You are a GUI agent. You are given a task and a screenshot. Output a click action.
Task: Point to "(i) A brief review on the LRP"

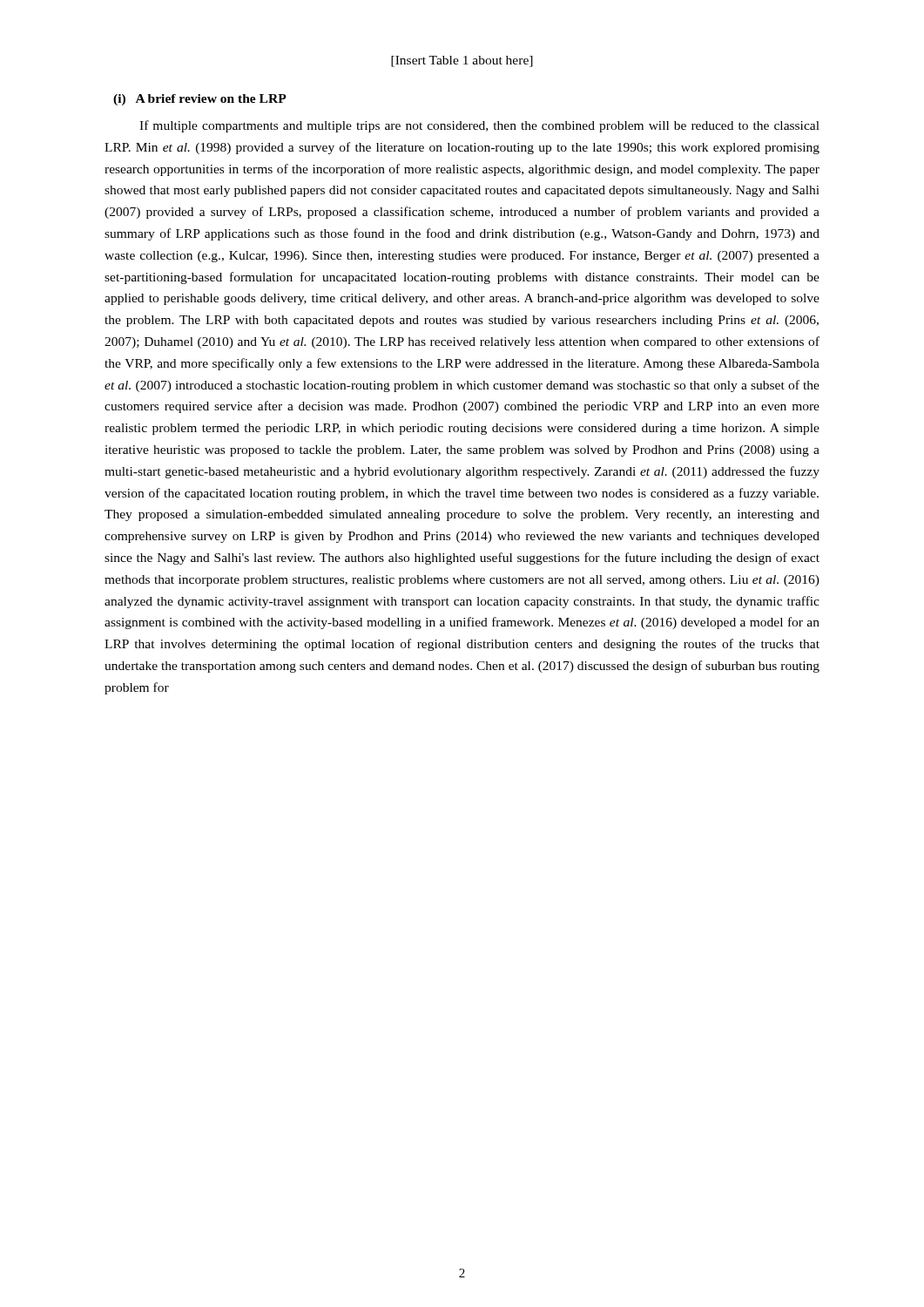point(200,98)
